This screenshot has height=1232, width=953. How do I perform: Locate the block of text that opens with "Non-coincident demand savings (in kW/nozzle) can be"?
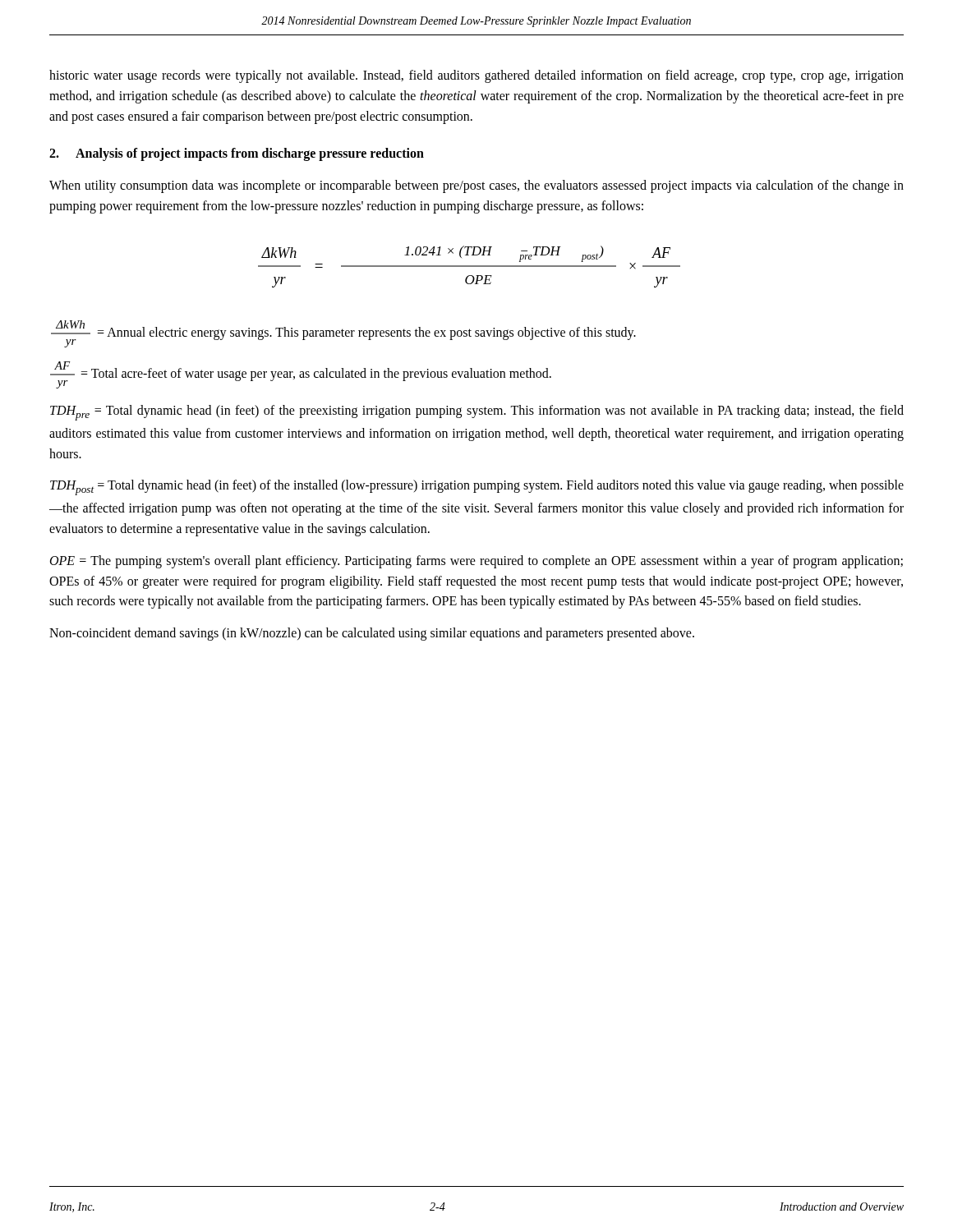point(372,633)
